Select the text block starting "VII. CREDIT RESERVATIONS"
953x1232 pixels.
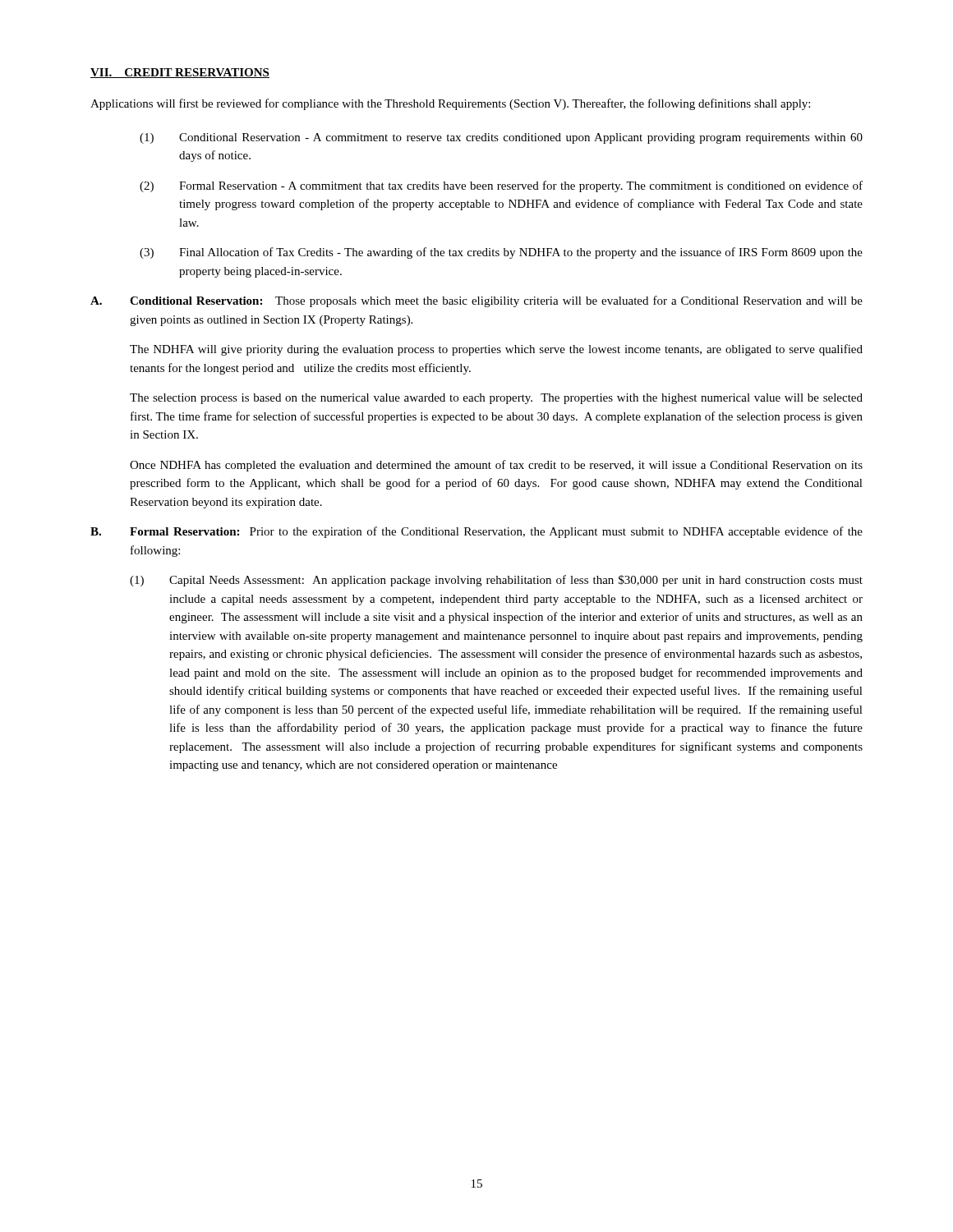(180, 72)
